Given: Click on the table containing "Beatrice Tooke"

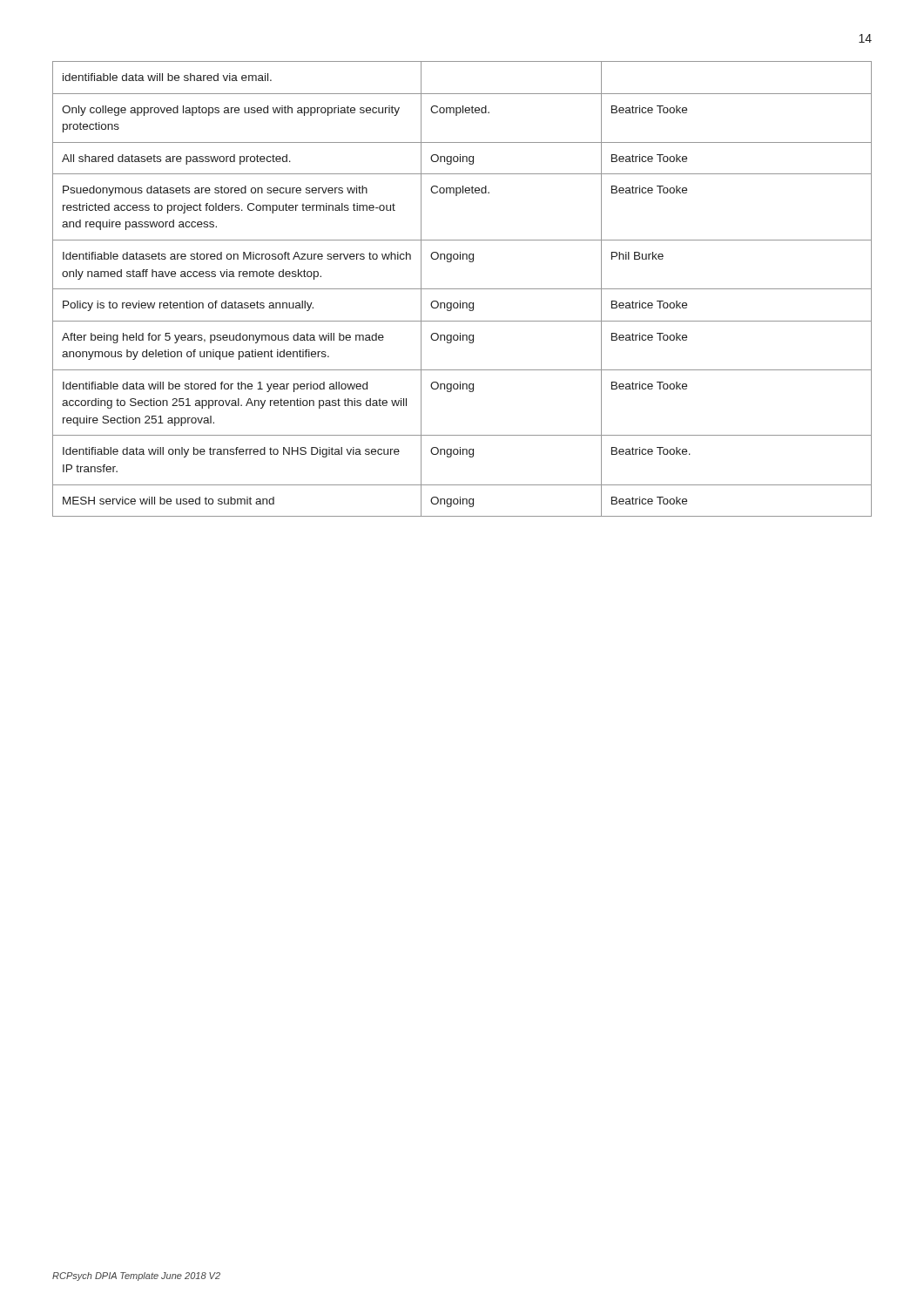Looking at the screenshot, I should coord(462,289).
